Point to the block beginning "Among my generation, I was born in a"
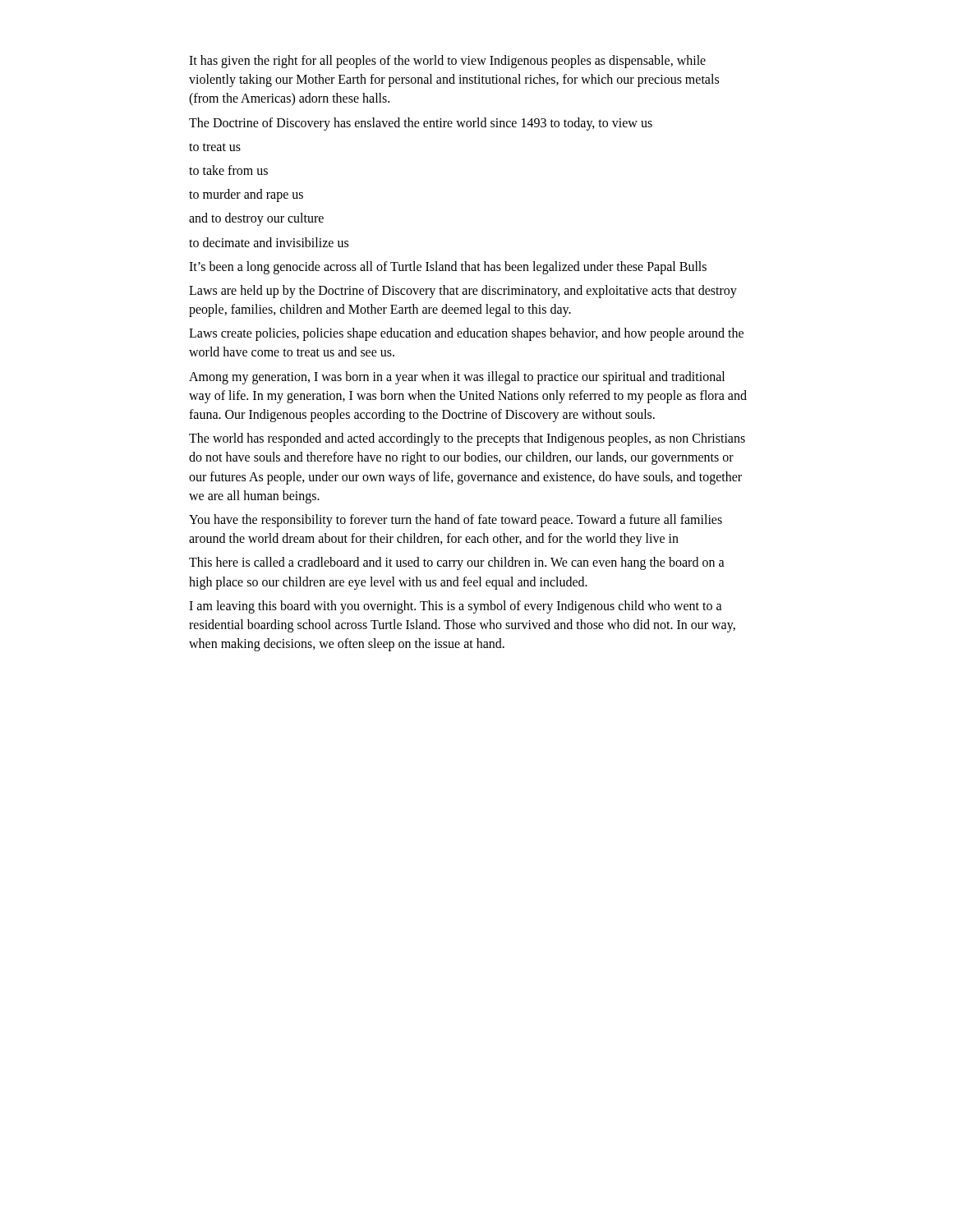 click(x=468, y=395)
